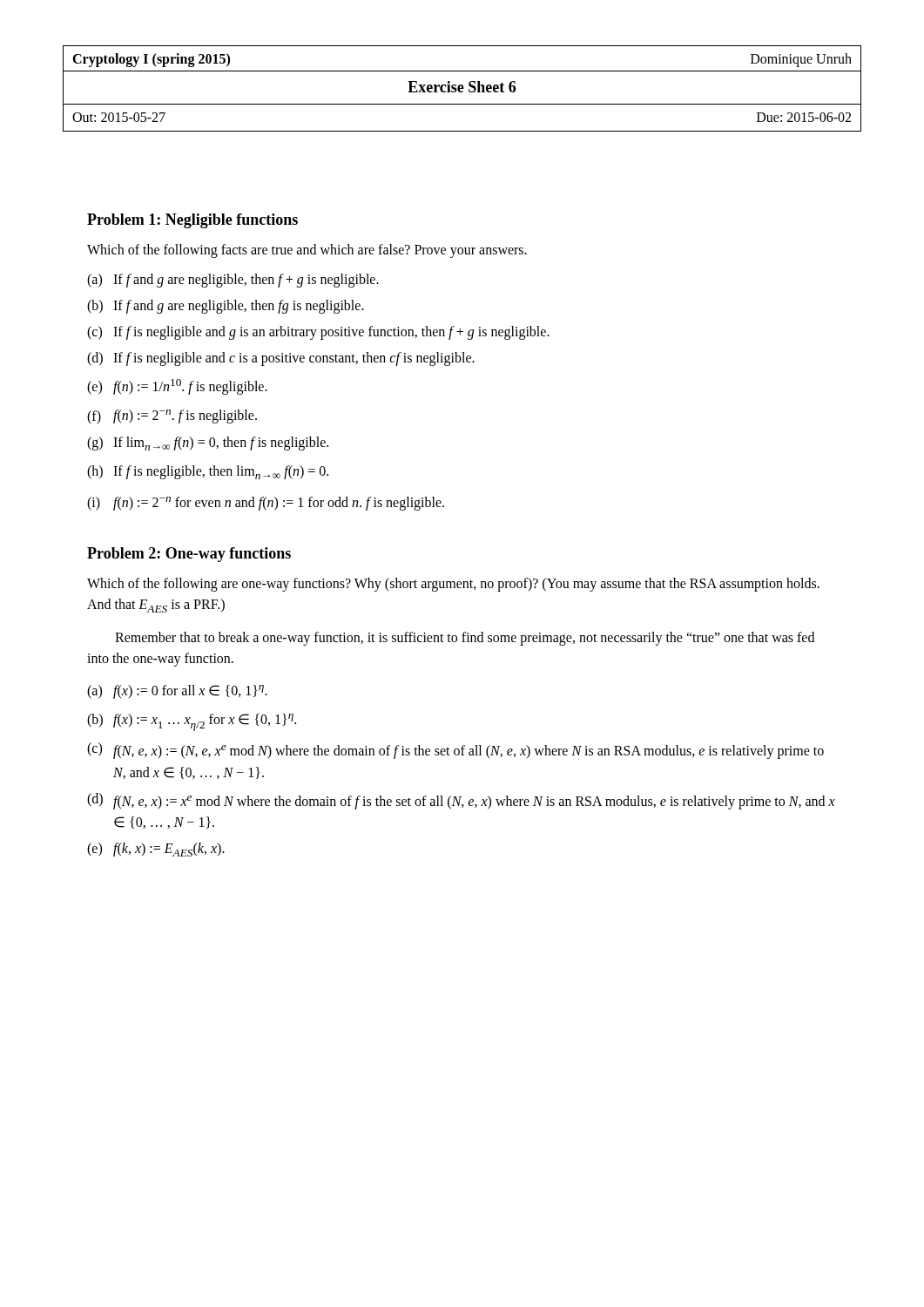Where is the passage that starts "(e) f(k, x)"?
The height and width of the screenshot is (1307, 924).
pyautogui.click(x=156, y=850)
